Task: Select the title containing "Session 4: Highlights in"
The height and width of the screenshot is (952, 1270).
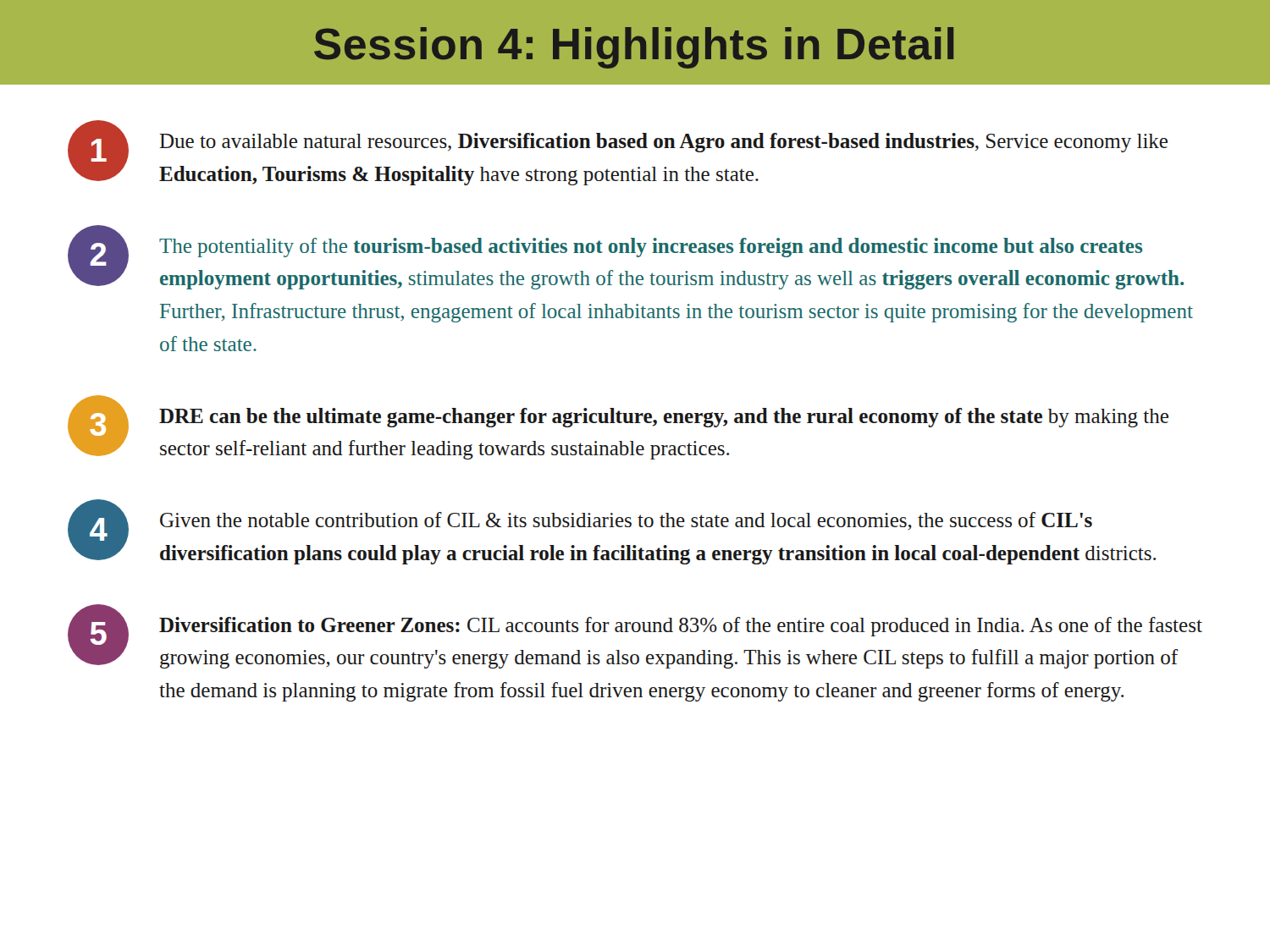Action: point(635,42)
